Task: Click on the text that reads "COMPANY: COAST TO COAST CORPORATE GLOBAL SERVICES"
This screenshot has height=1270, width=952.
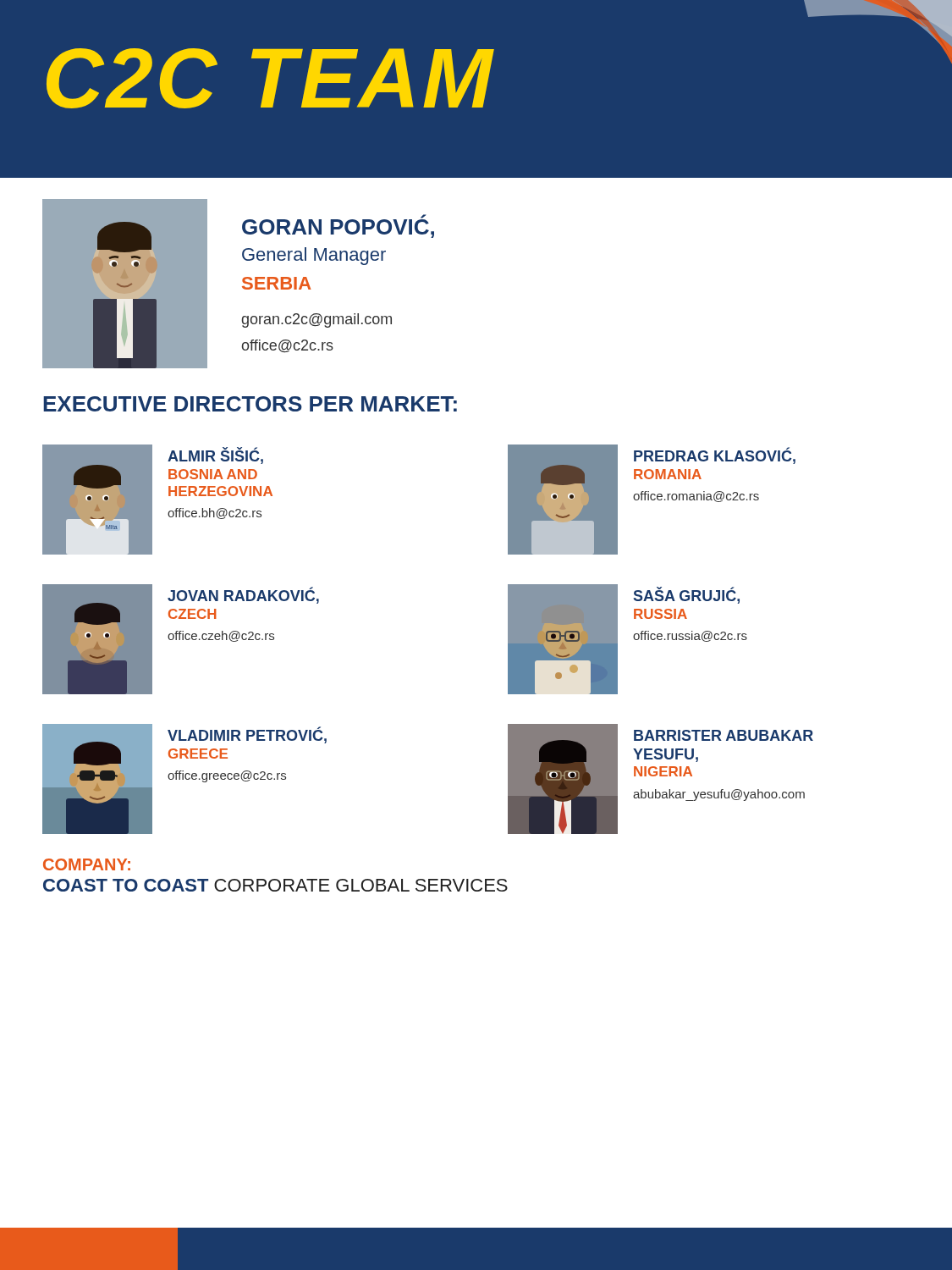Action: 275,876
